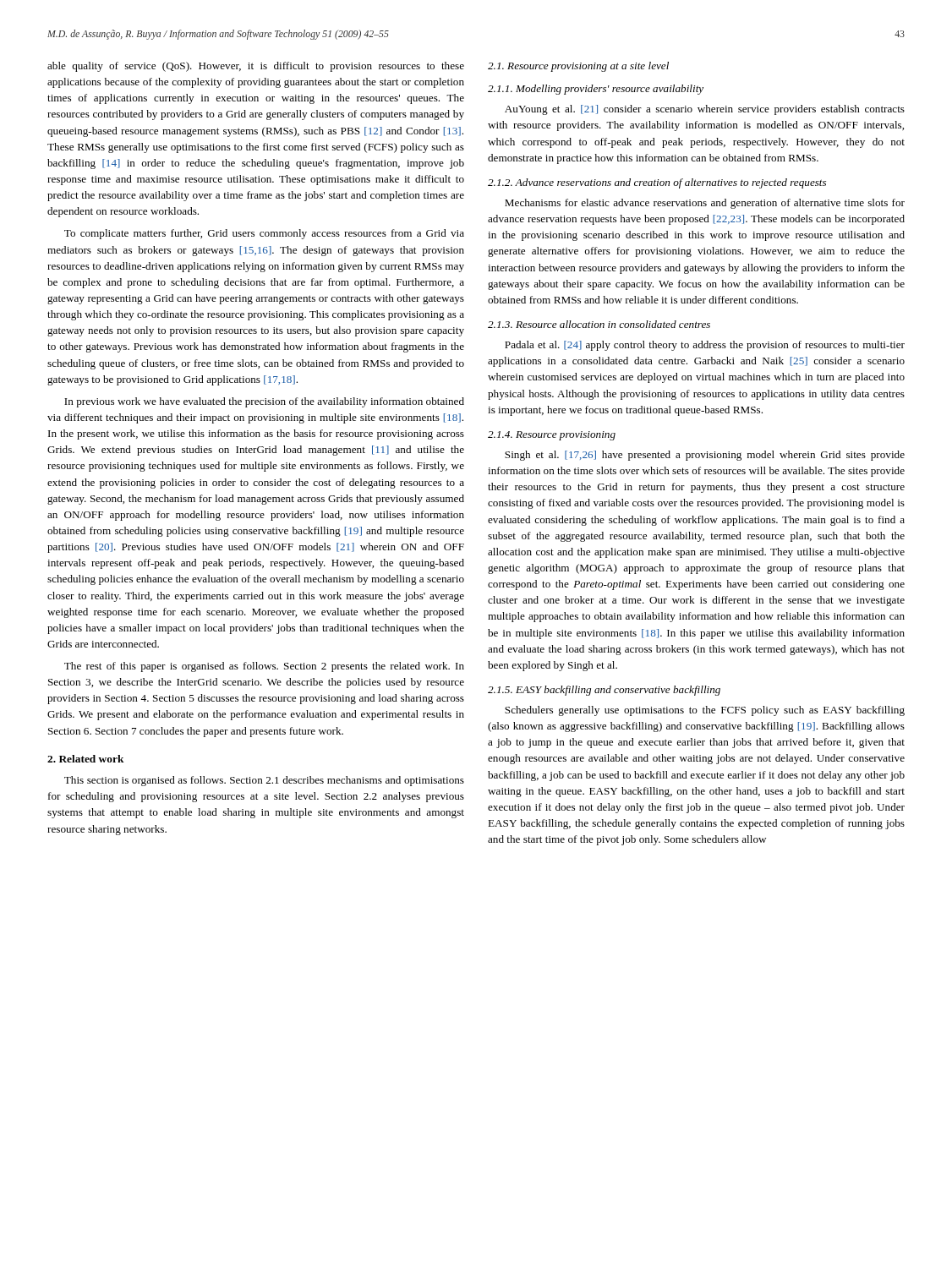The width and height of the screenshot is (952, 1268).
Task: Locate the text block that says "able quality of service (QoS). However, it is"
Action: tap(256, 138)
